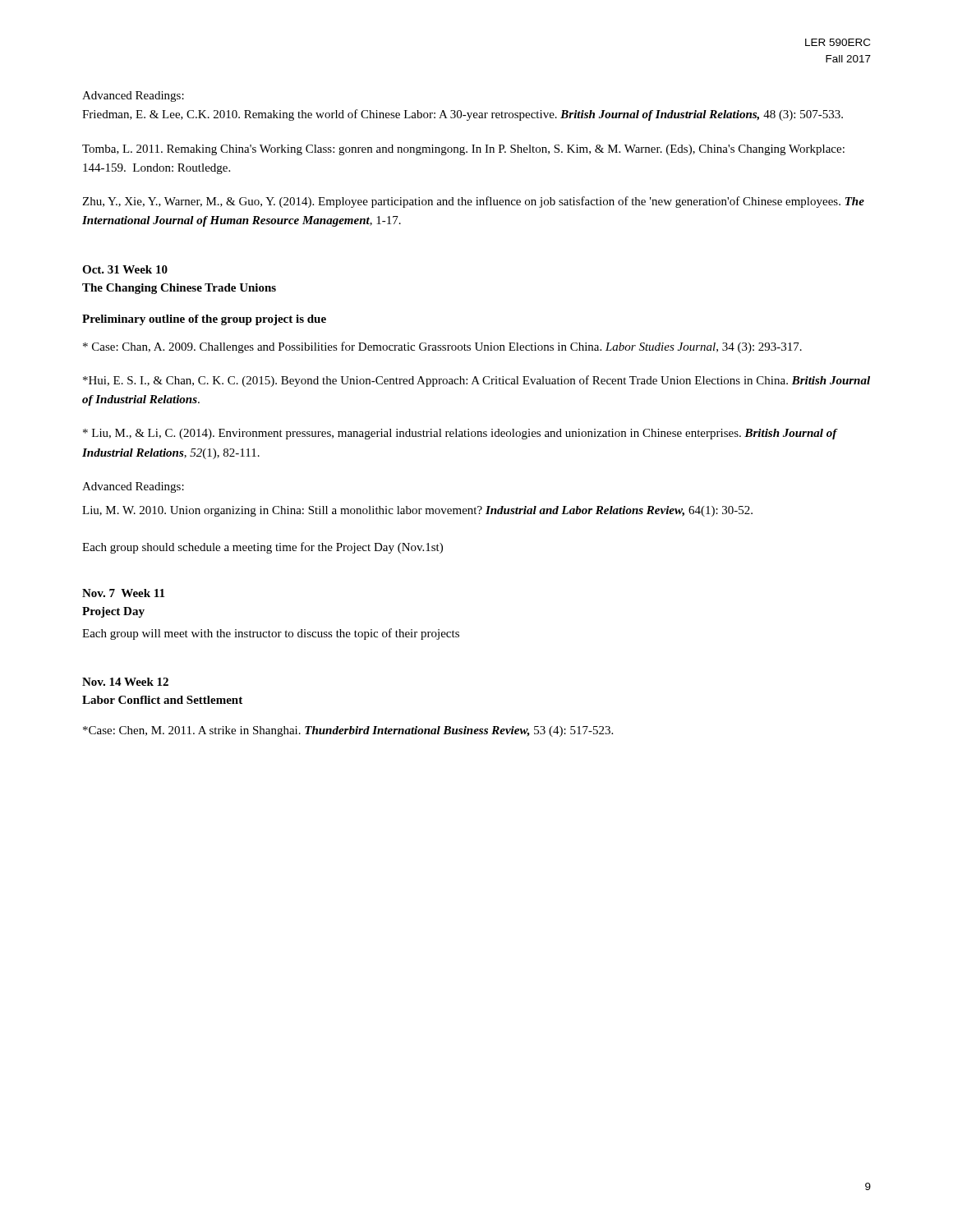This screenshot has width=953, height=1232.
Task: Locate the block of text that opens with "Liu, M., & Li, C. (2014). Environment pressures,"
Action: tap(459, 443)
